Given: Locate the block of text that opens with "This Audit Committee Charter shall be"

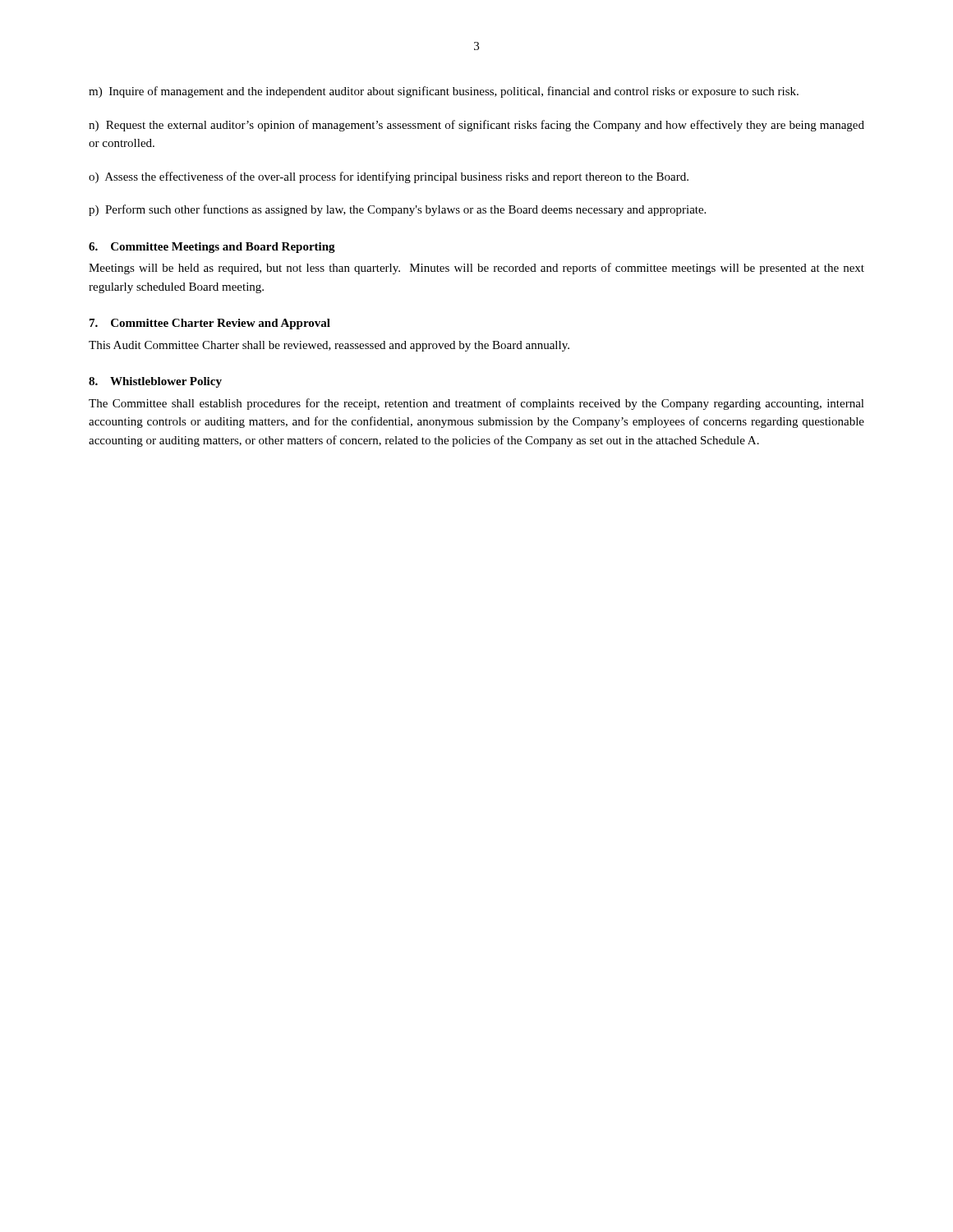Looking at the screenshot, I should click(x=329, y=345).
